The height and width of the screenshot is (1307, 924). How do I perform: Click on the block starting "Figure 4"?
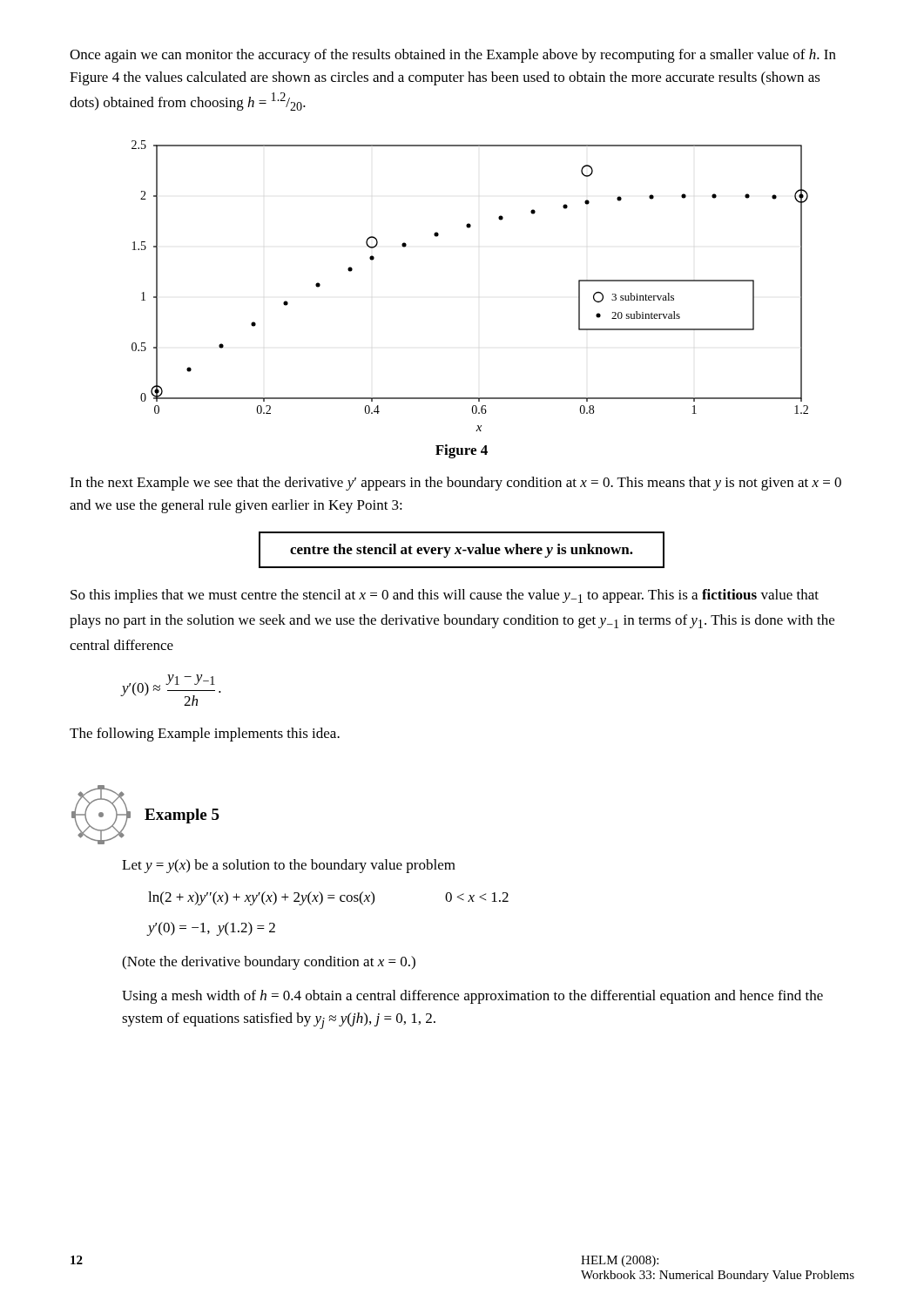pos(462,450)
